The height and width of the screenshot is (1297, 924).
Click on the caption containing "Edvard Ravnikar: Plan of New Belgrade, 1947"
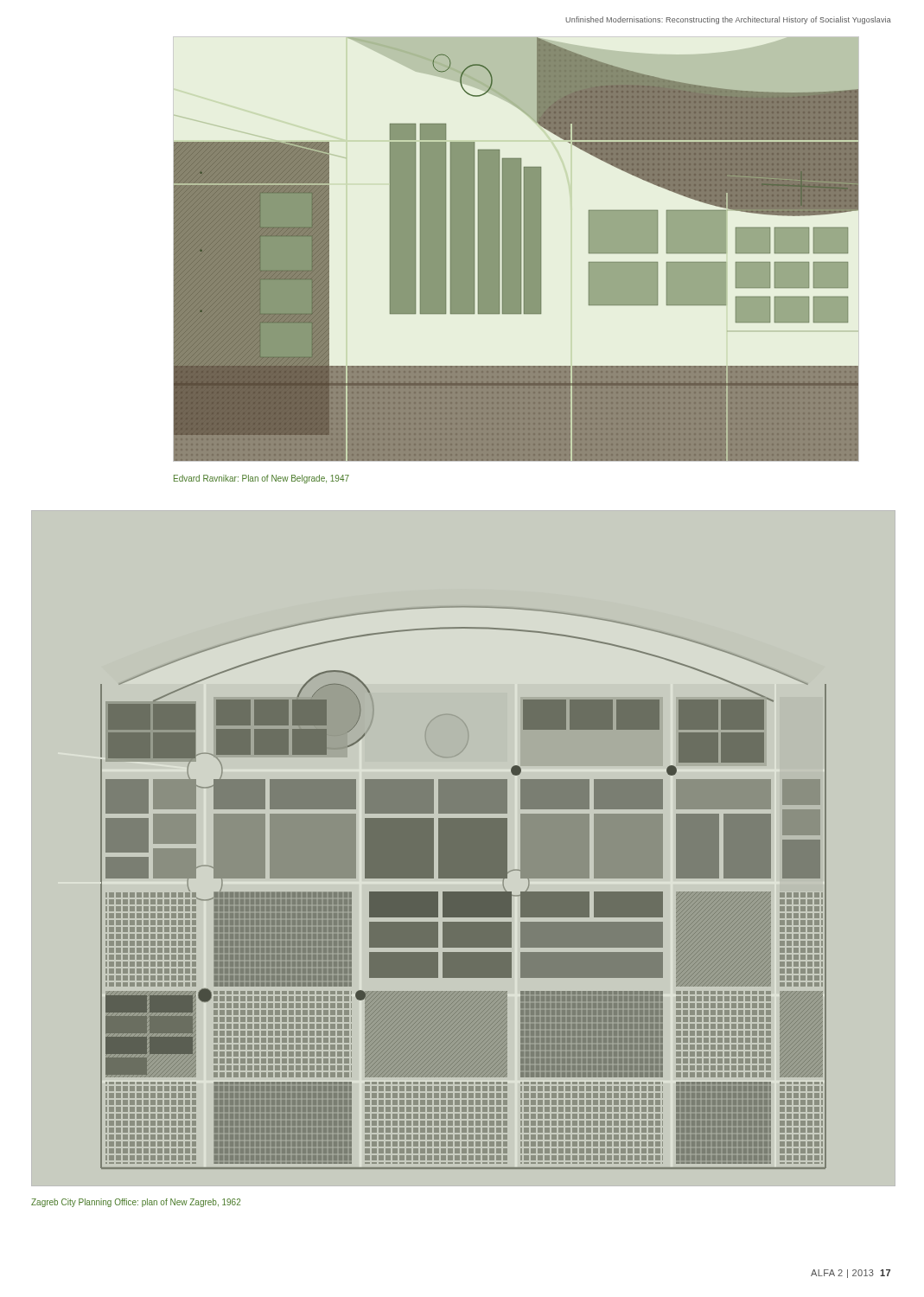[261, 479]
